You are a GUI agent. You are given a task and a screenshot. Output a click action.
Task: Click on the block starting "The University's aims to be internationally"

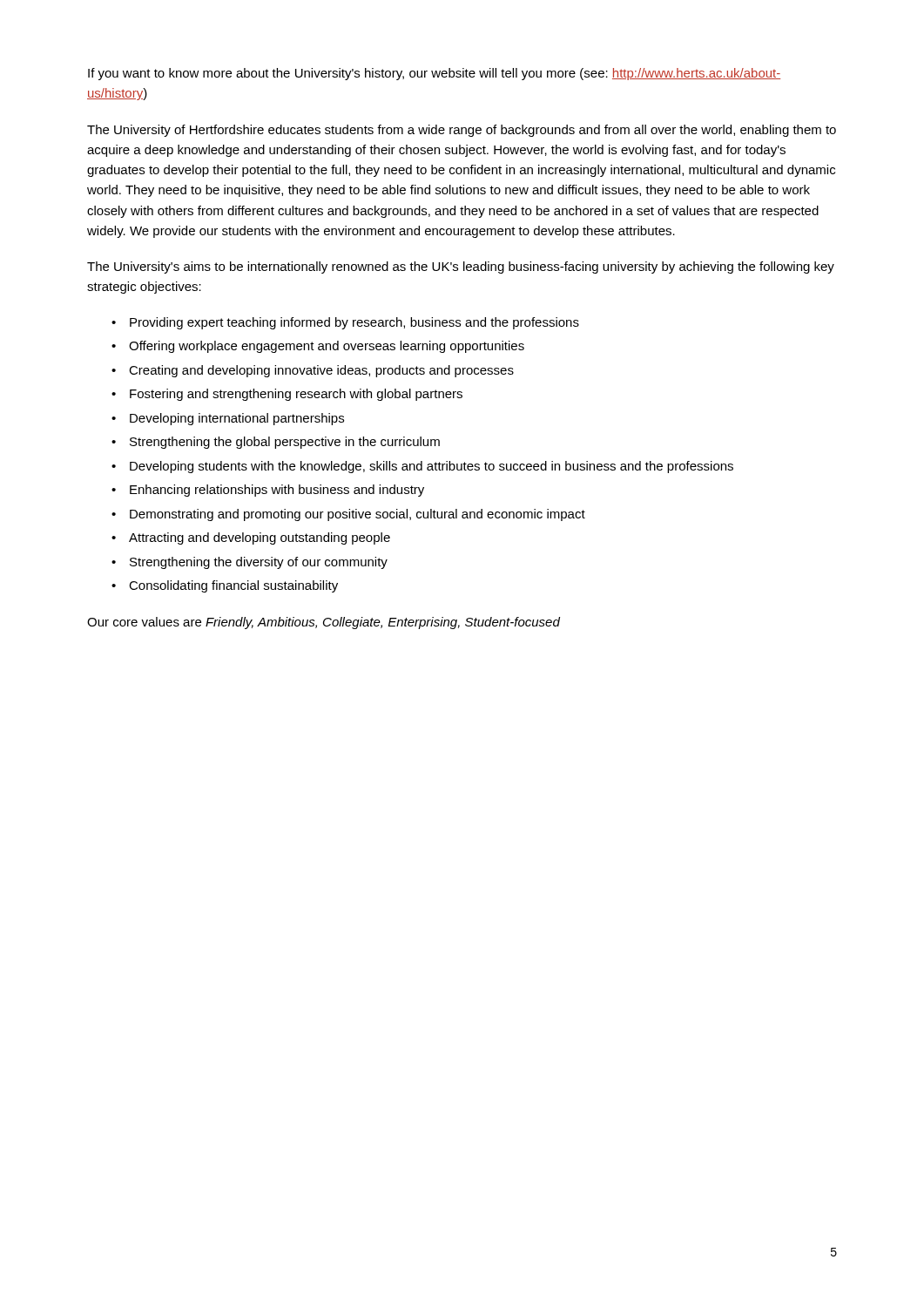tap(461, 276)
